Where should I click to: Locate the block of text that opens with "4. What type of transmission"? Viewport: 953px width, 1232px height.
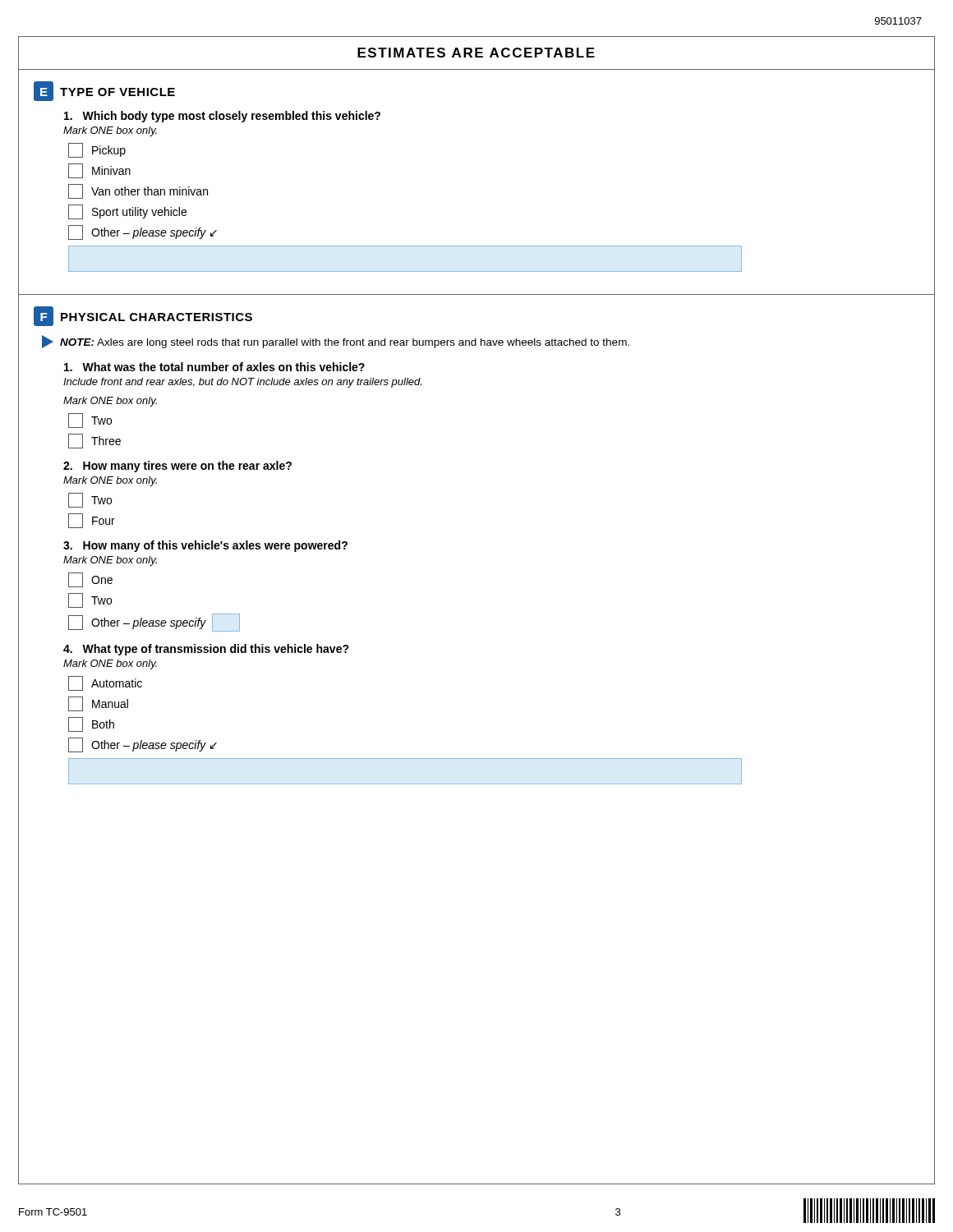(206, 650)
